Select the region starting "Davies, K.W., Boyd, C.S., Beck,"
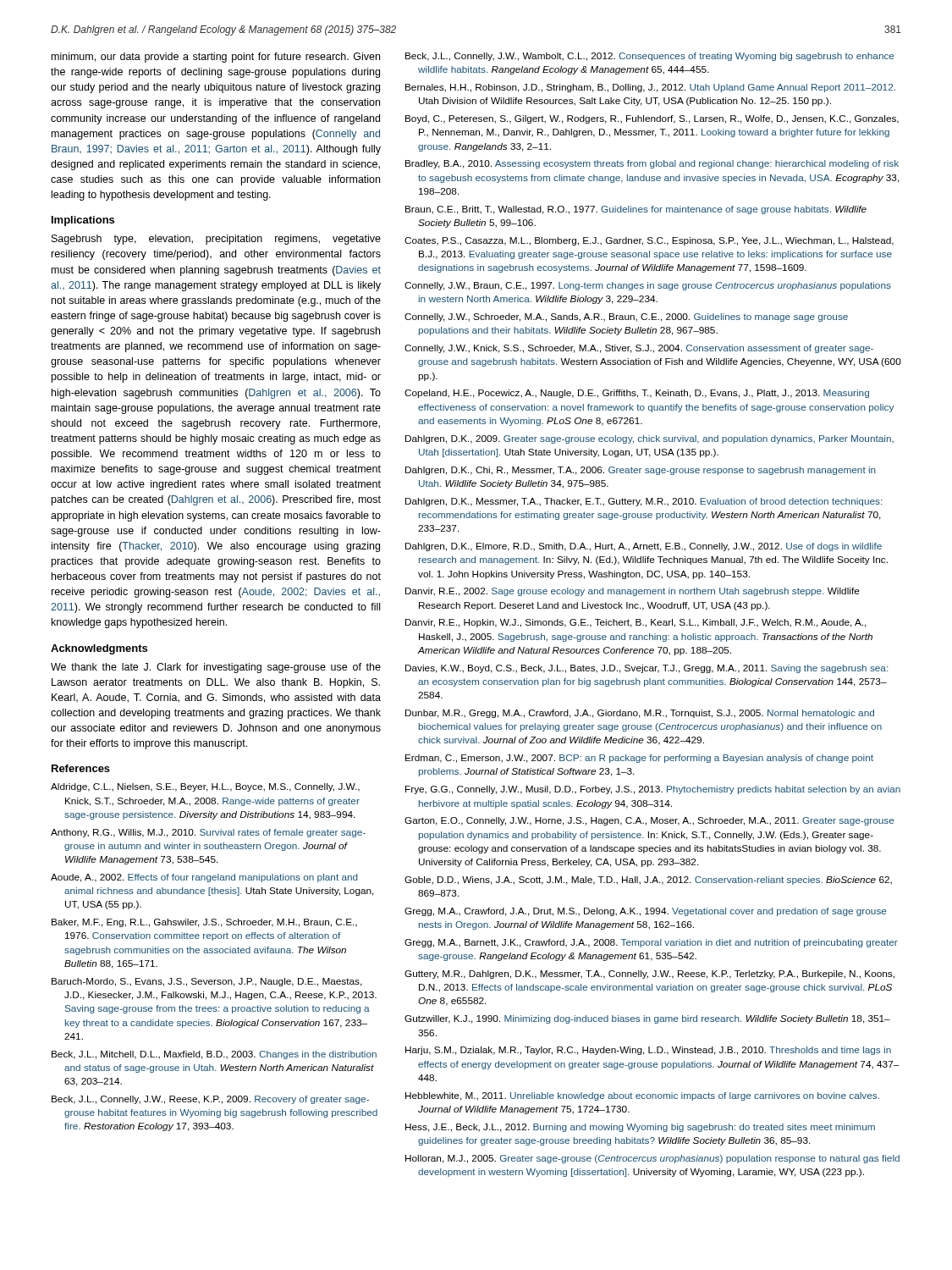The image size is (952, 1270). pyautogui.click(x=647, y=681)
